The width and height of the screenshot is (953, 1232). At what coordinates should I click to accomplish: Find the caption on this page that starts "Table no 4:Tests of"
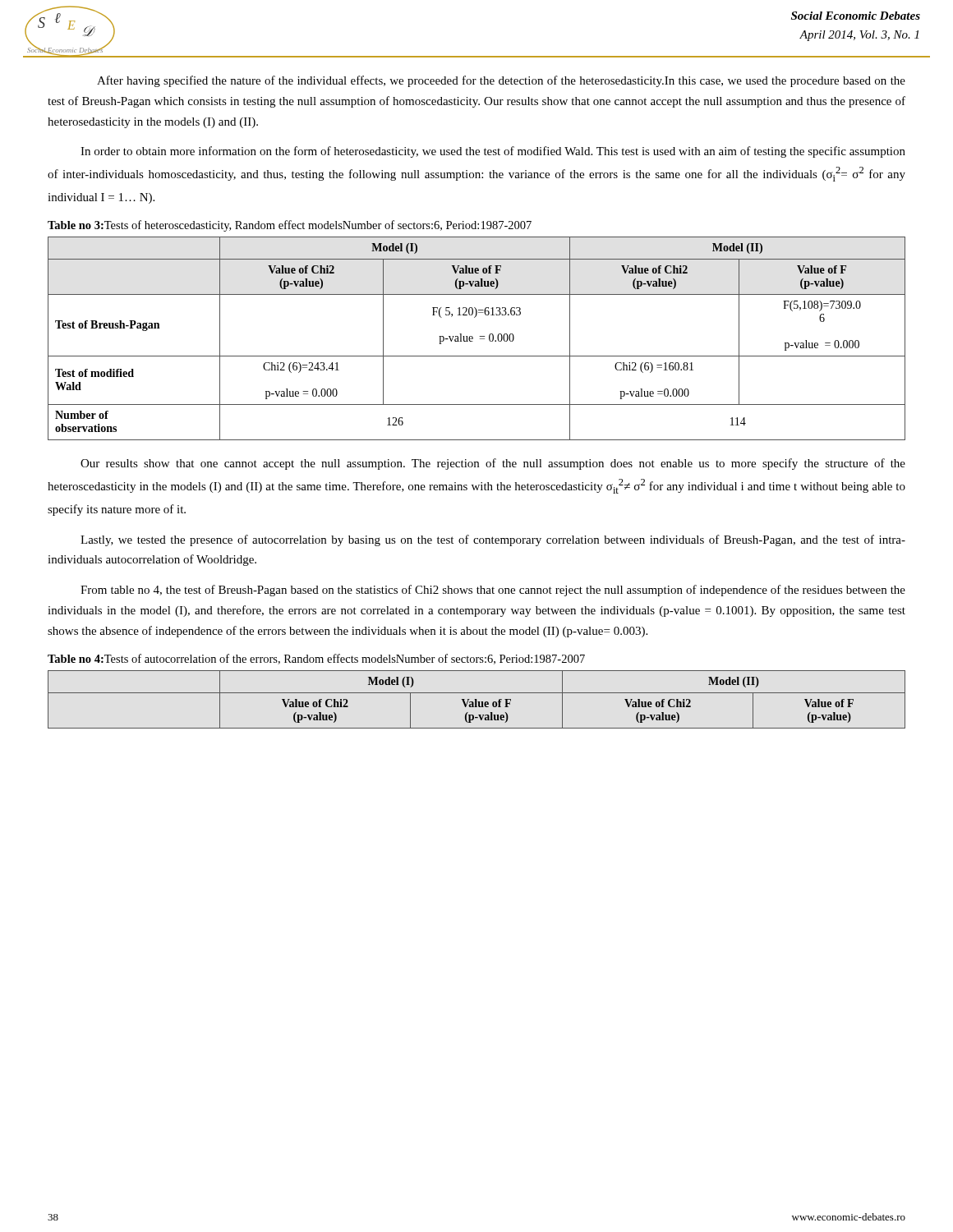[316, 659]
